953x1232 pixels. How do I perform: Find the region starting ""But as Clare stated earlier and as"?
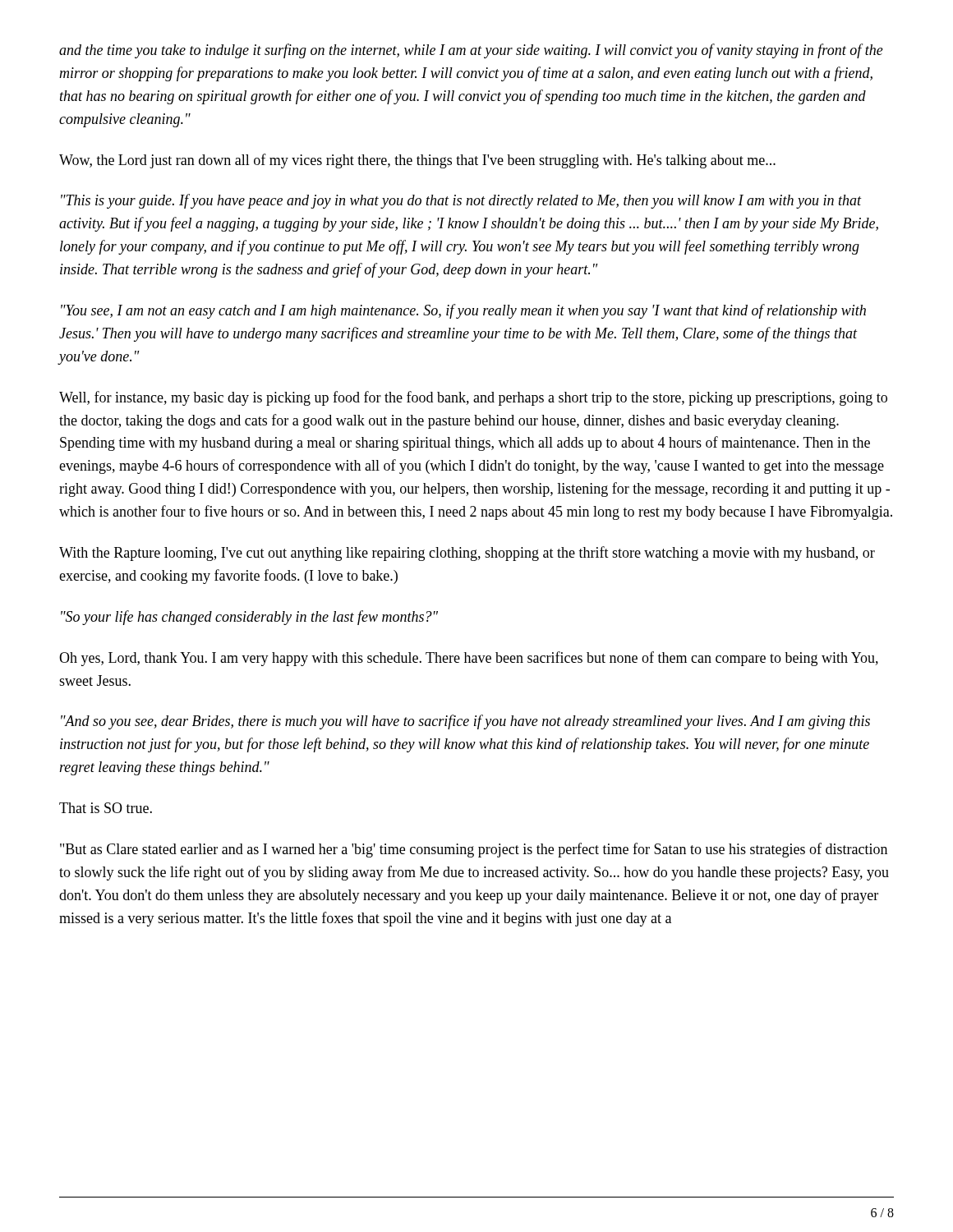point(474,884)
